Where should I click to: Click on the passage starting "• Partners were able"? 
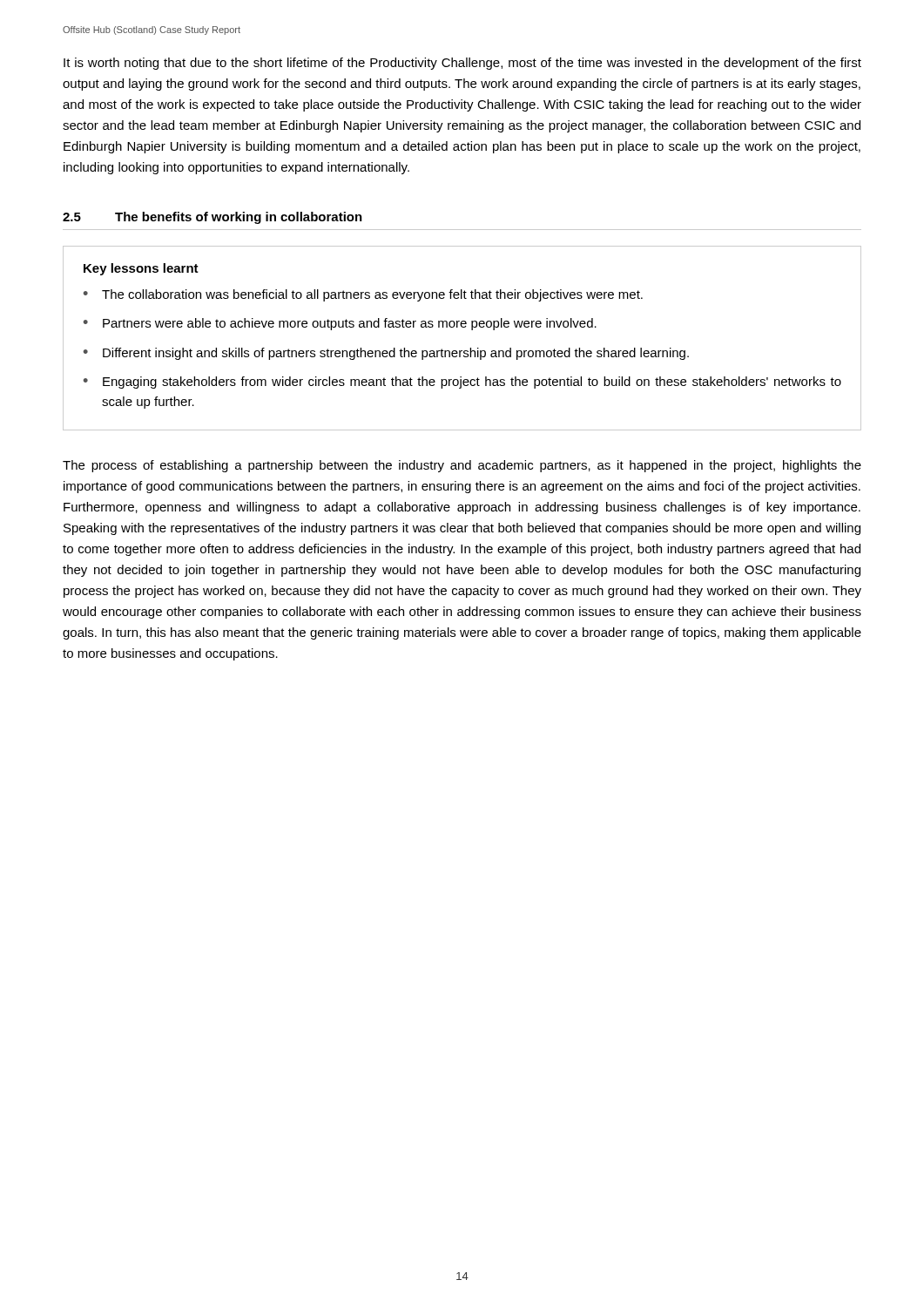(462, 323)
